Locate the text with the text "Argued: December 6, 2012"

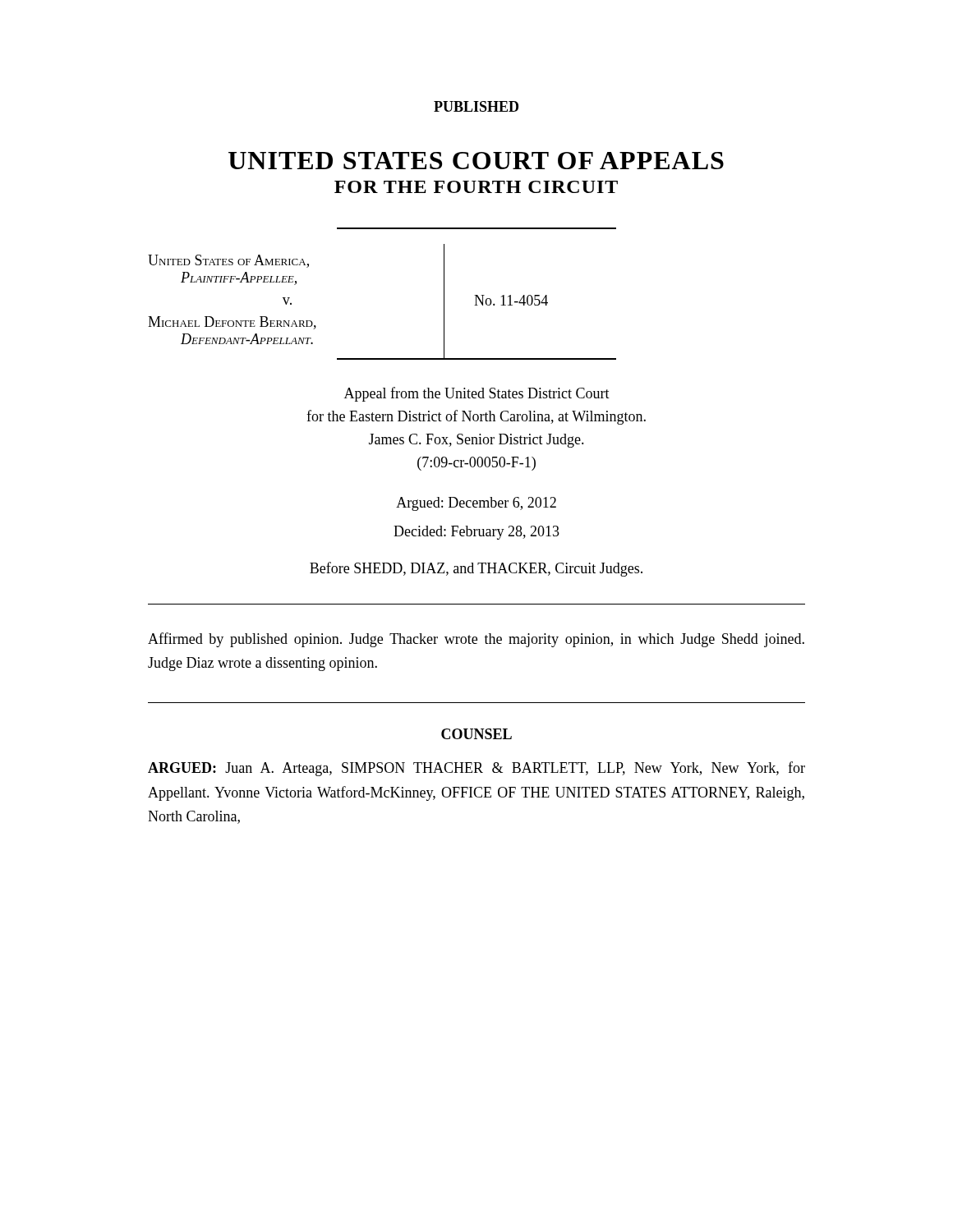(476, 502)
